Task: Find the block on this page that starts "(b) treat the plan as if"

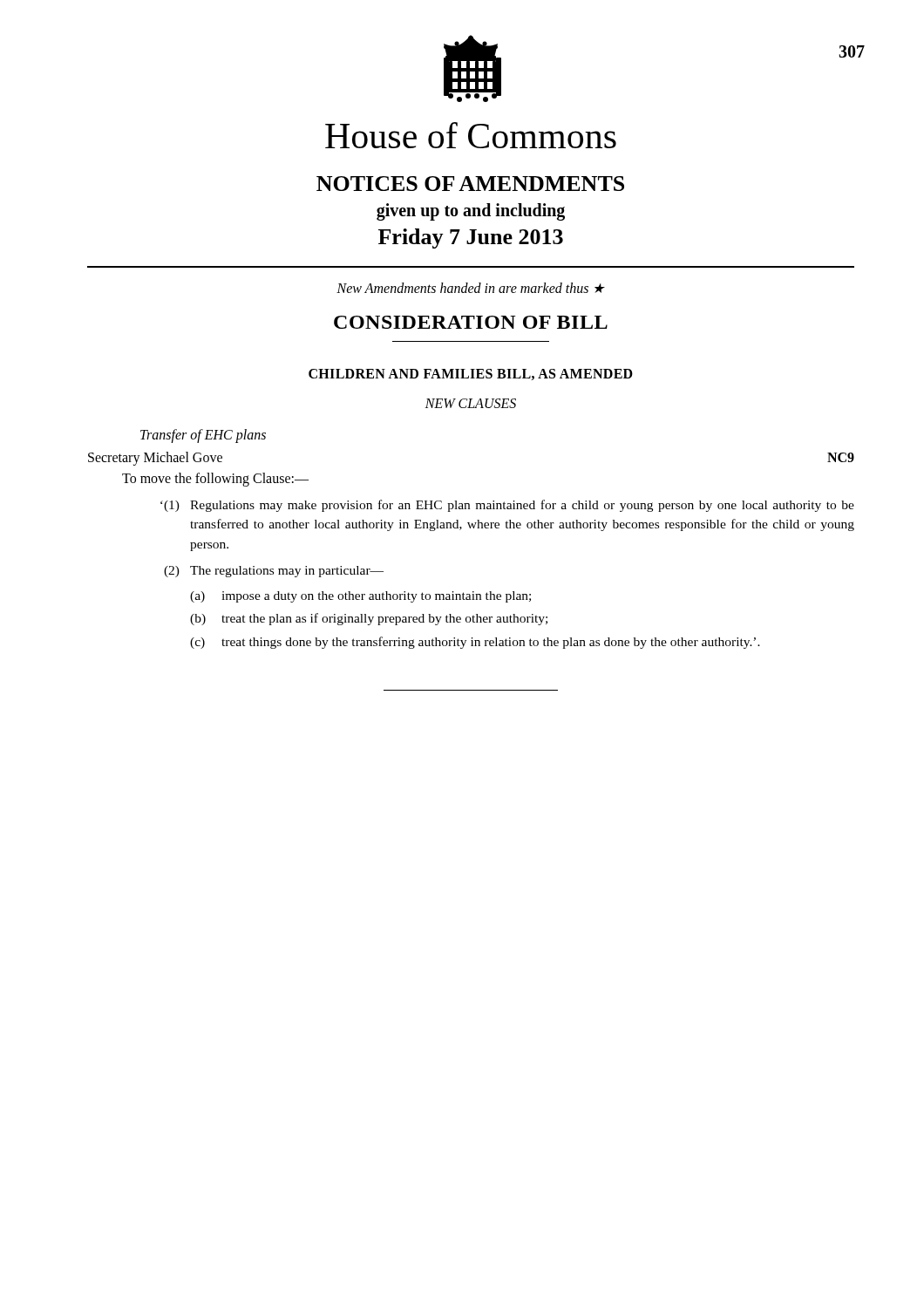Action: 522,619
